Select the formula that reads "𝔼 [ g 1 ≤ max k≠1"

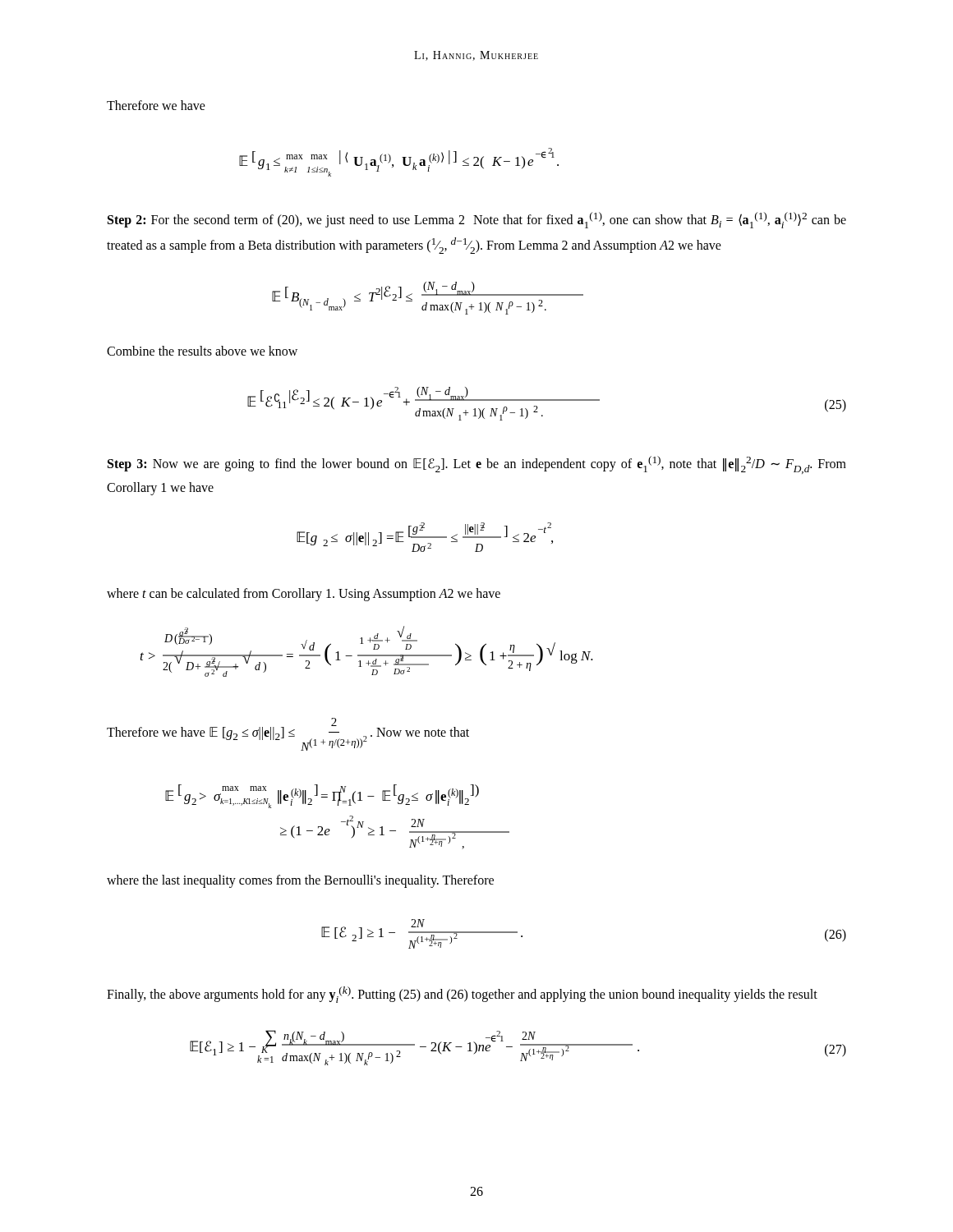coord(476,160)
